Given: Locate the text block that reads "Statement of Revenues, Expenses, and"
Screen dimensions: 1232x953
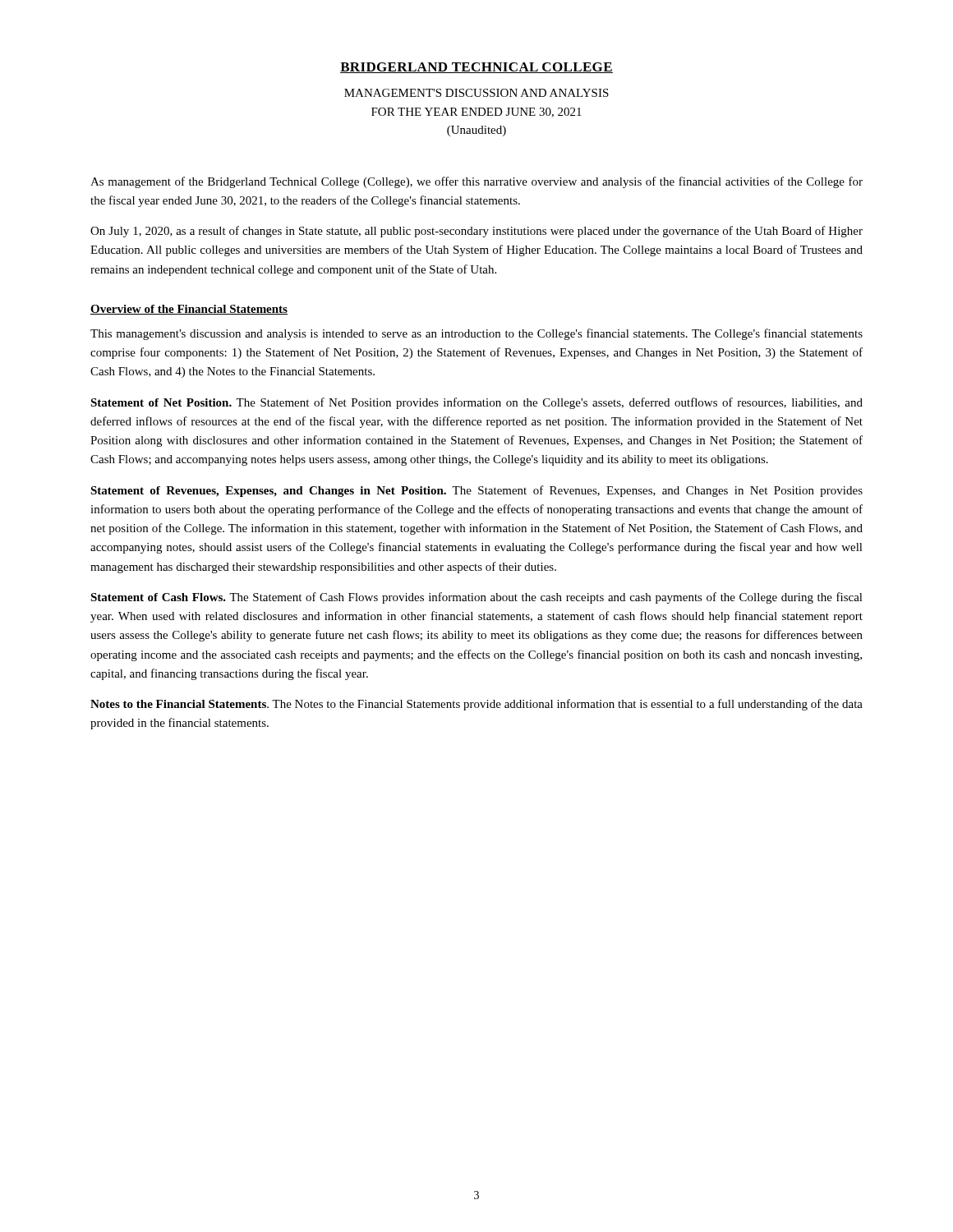Looking at the screenshot, I should [x=476, y=528].
